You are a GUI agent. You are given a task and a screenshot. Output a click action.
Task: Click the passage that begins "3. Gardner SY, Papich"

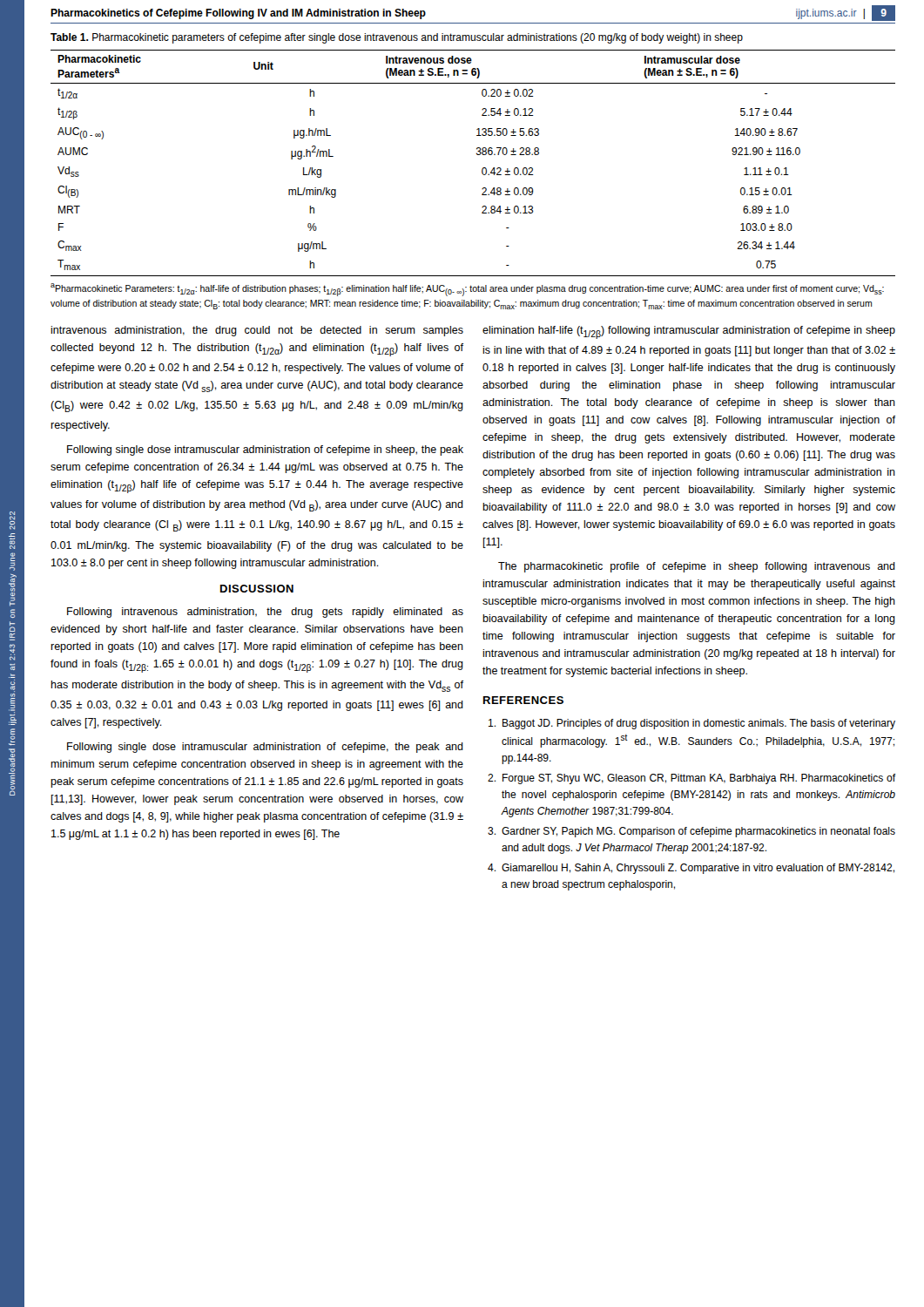(x=689, y=840)
